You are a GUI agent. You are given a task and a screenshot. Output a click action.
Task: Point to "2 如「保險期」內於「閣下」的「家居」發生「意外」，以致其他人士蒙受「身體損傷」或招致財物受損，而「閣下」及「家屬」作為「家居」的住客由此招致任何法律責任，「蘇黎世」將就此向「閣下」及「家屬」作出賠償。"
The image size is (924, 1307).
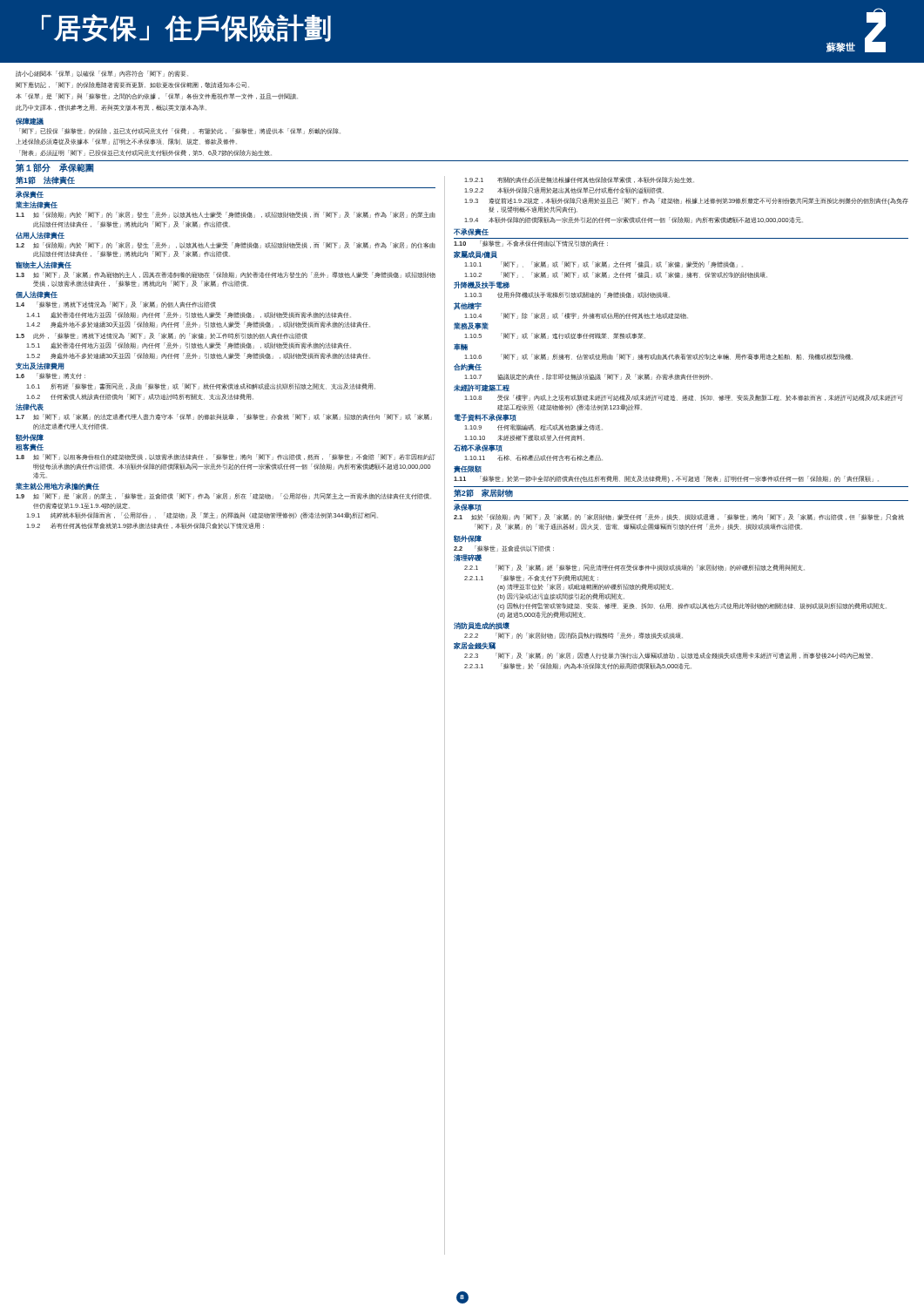(226, 250)
